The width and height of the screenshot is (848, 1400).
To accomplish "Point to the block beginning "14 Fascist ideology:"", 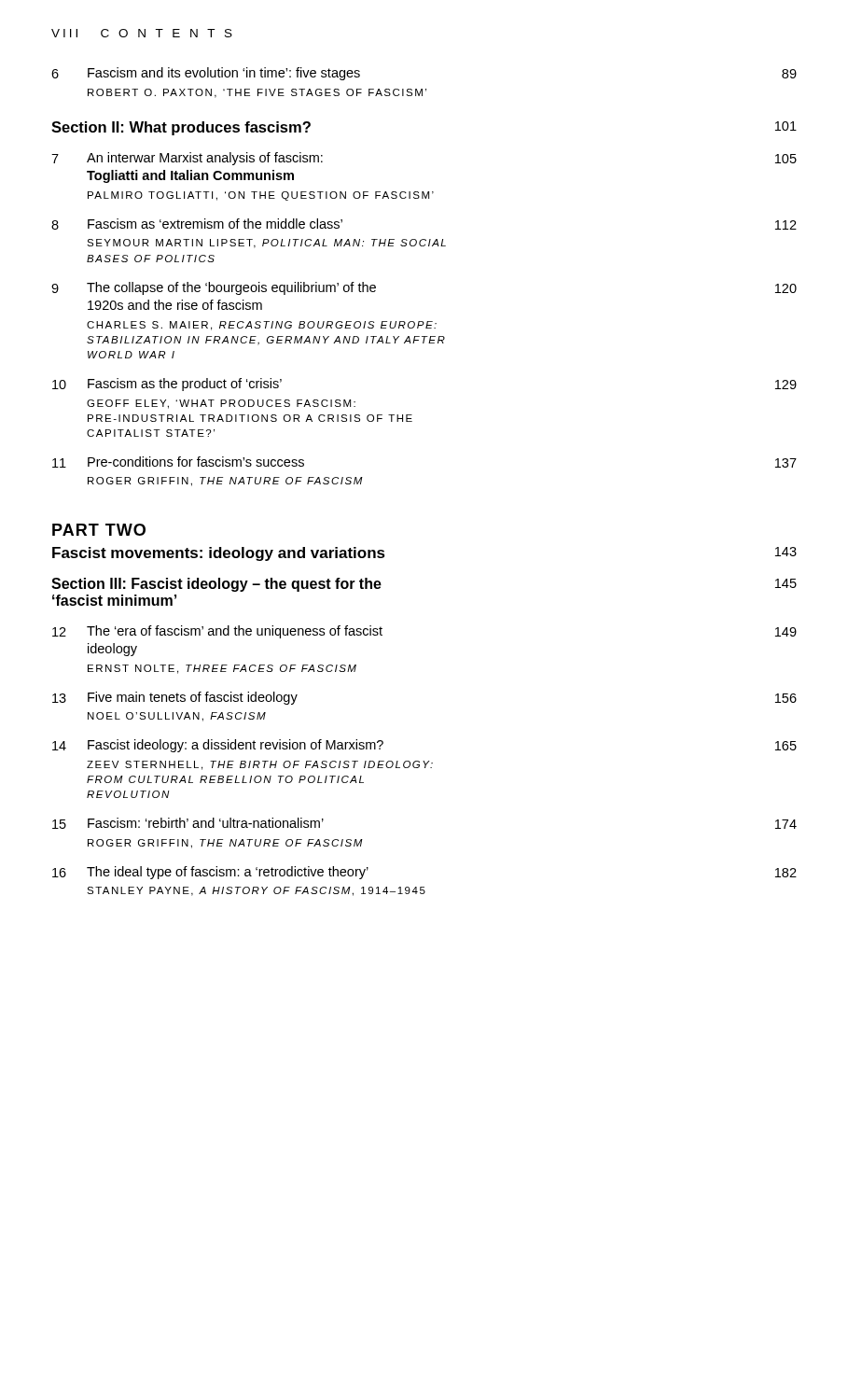I will coord(424,769).
